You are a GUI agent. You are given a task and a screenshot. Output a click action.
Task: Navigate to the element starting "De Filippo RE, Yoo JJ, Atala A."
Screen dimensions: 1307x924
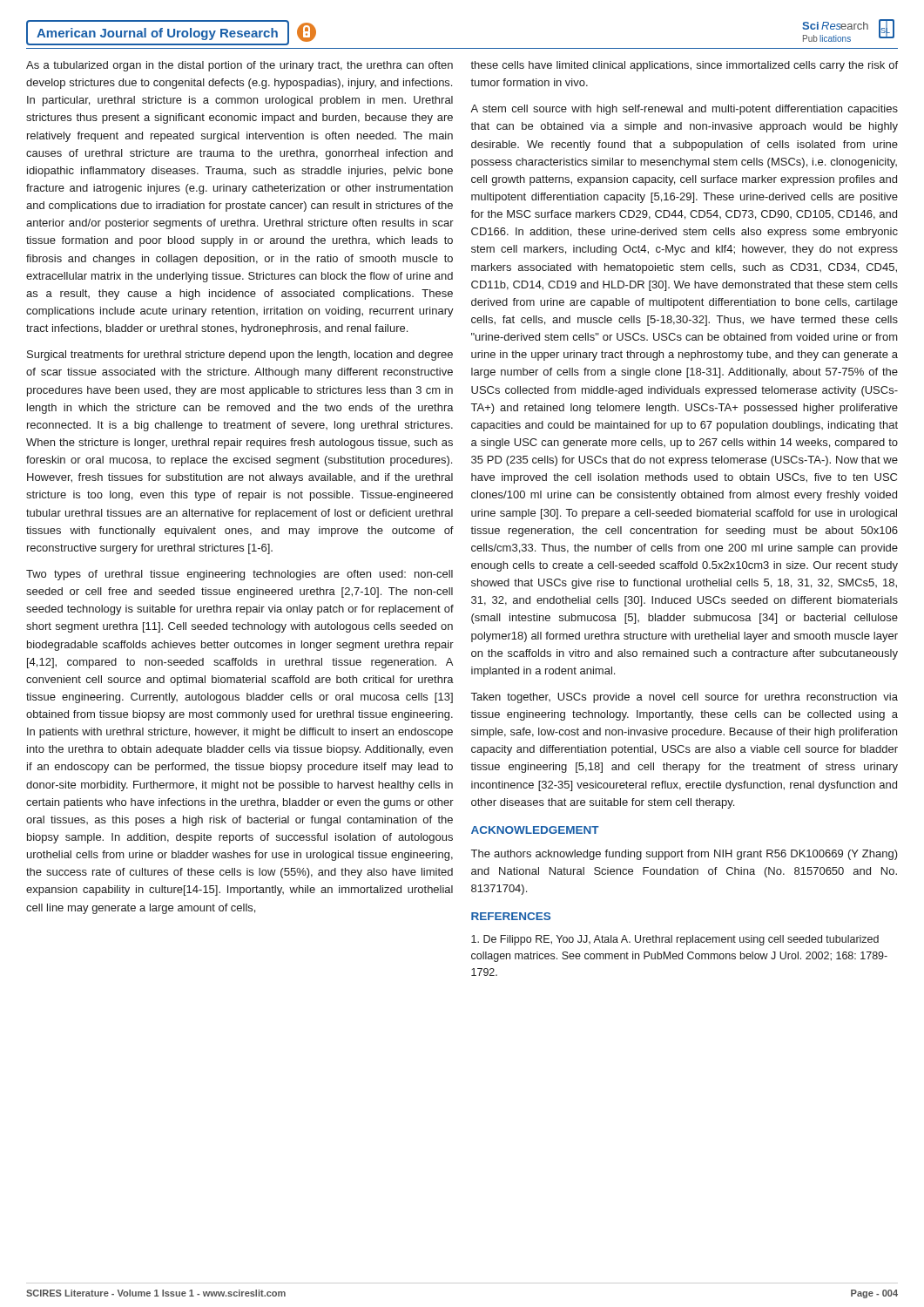click(679, 956)
